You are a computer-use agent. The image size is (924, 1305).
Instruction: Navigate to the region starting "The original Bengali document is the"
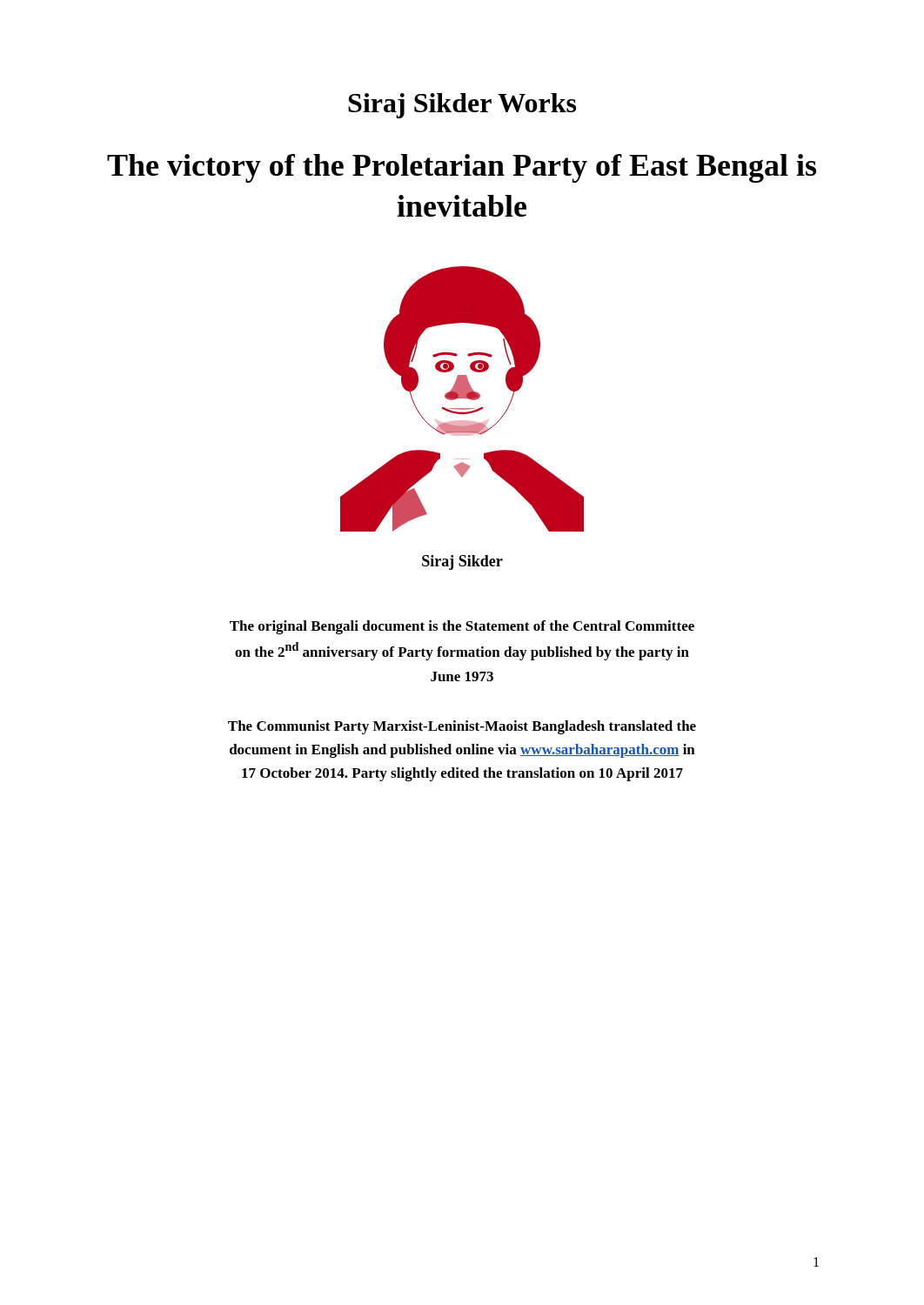pyautogui.click(x=462, y=651)
